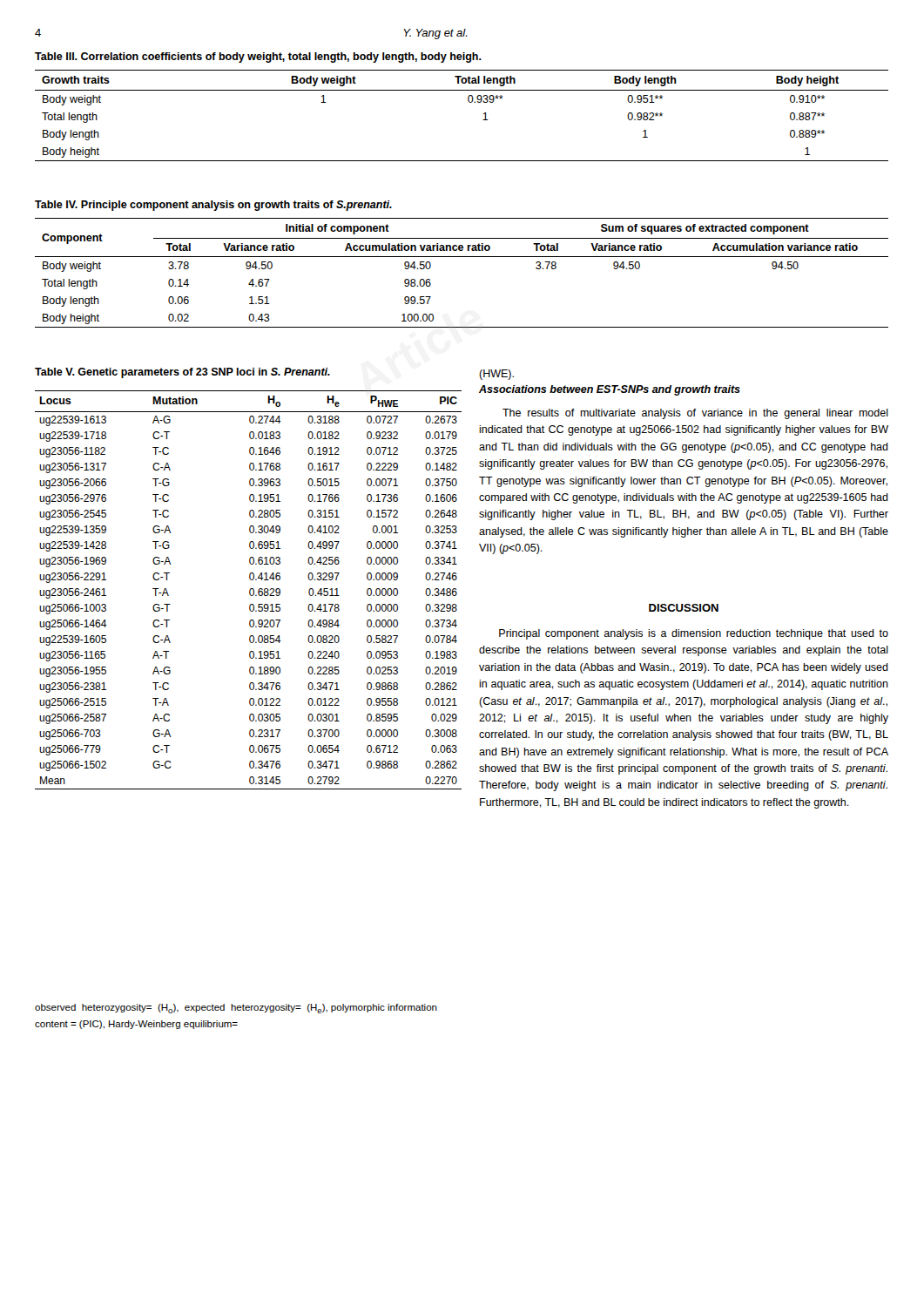
Task: Navigate to the region starting "Principal component analysis is a"
Action: click(684, 718)
